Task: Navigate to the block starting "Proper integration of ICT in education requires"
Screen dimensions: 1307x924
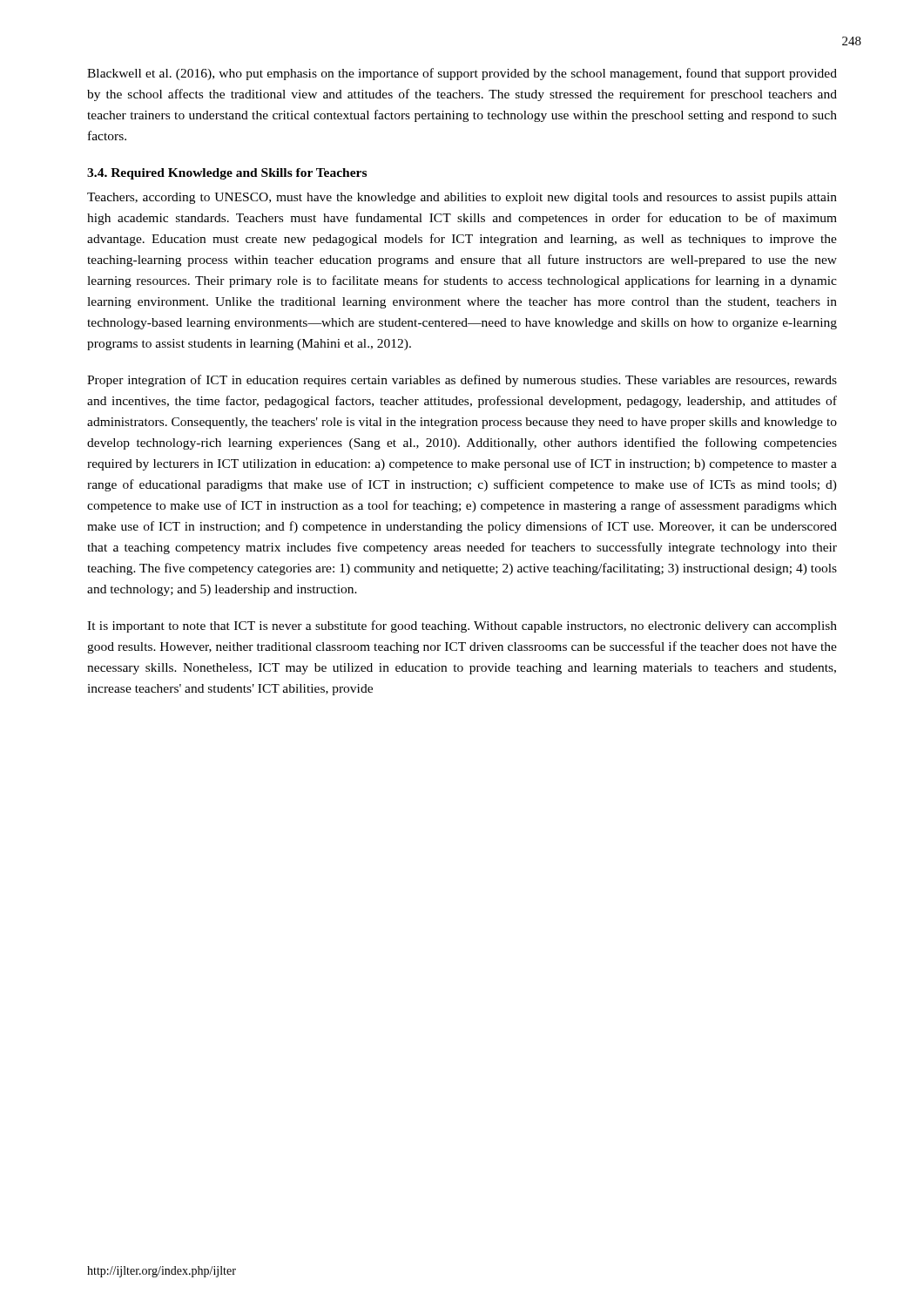Action: tap(462, 484)
